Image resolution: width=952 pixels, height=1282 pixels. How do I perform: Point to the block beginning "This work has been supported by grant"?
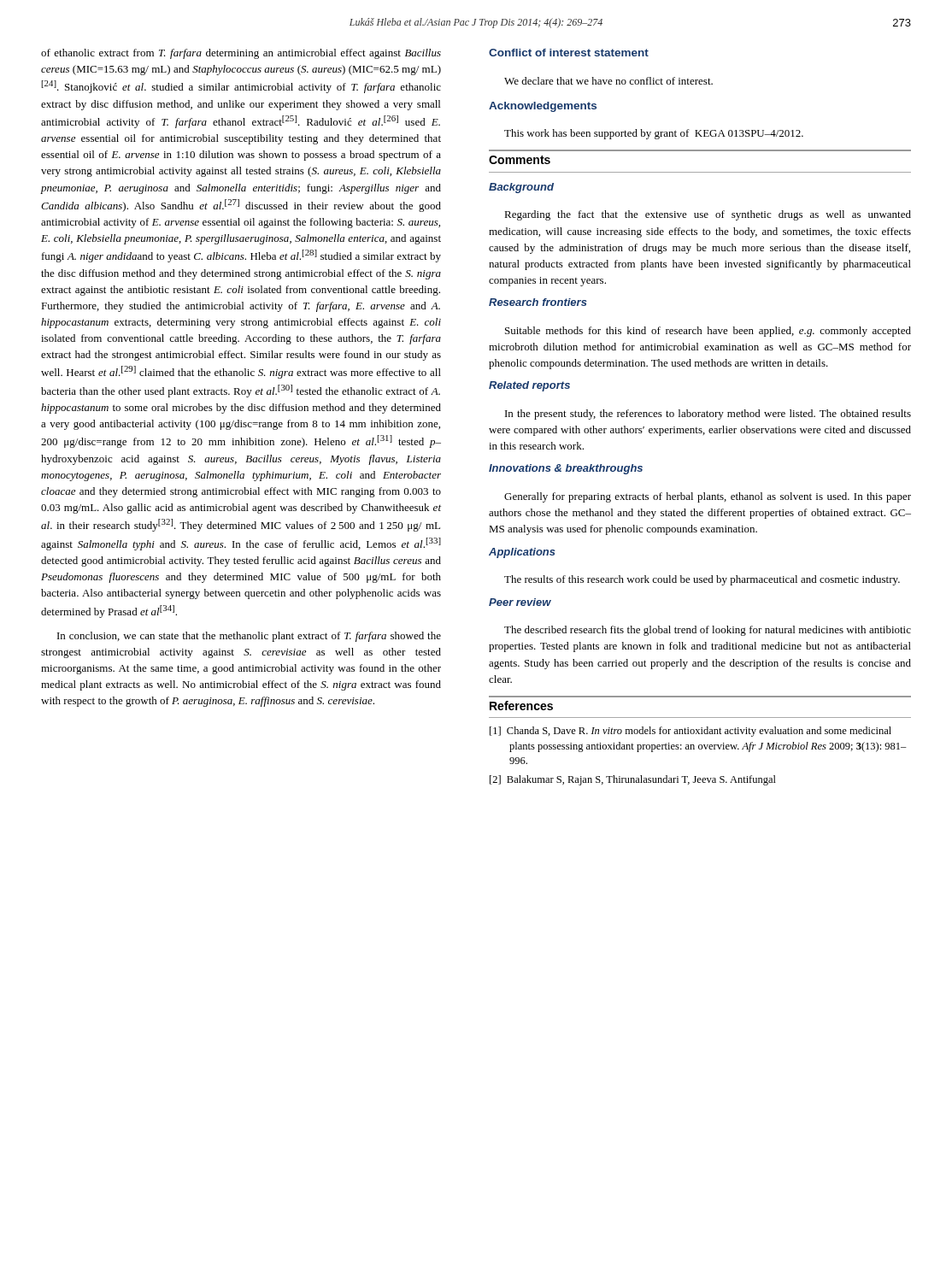coord(700,133)
